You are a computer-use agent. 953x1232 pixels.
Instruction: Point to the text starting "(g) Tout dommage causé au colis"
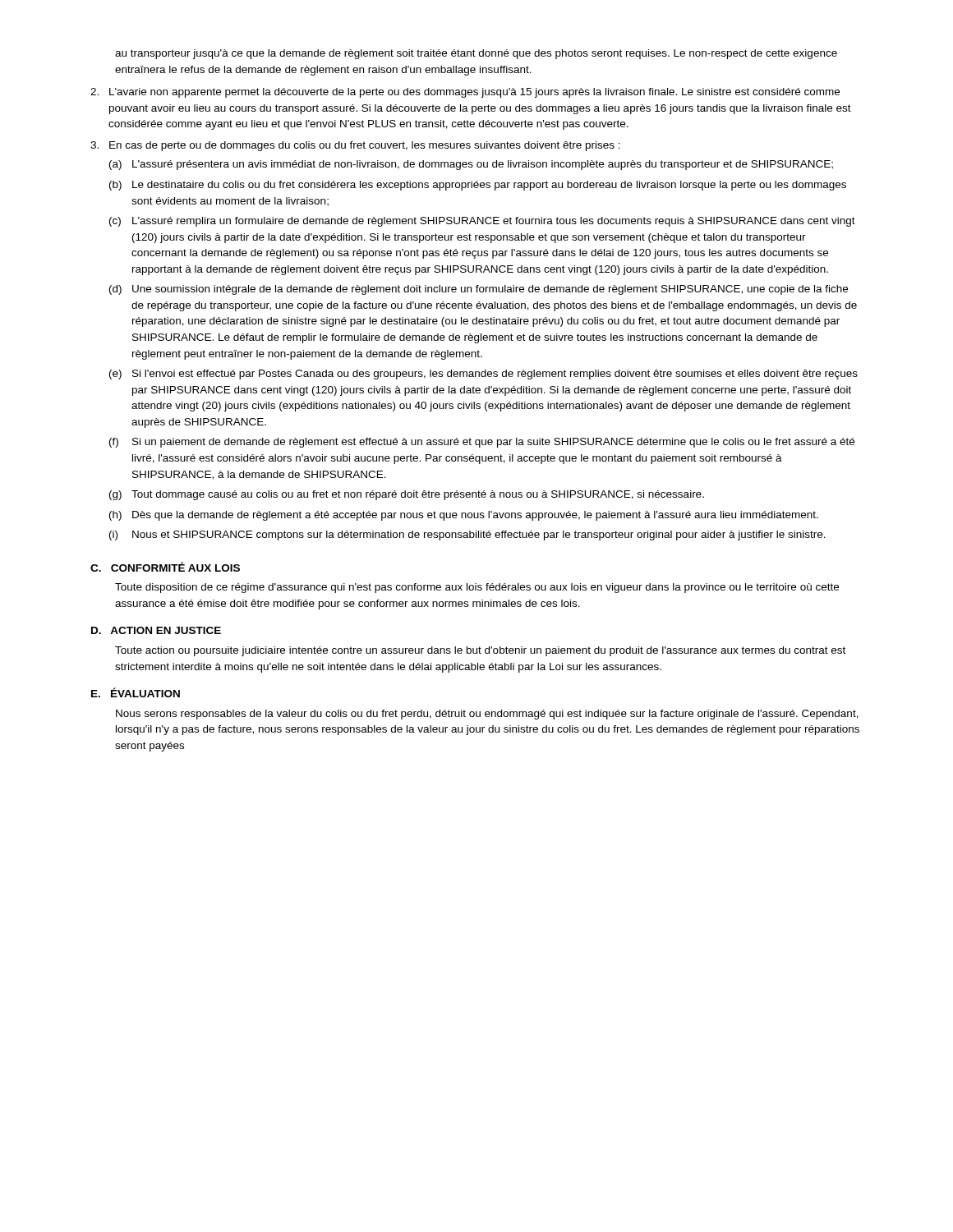pos(486,494)
